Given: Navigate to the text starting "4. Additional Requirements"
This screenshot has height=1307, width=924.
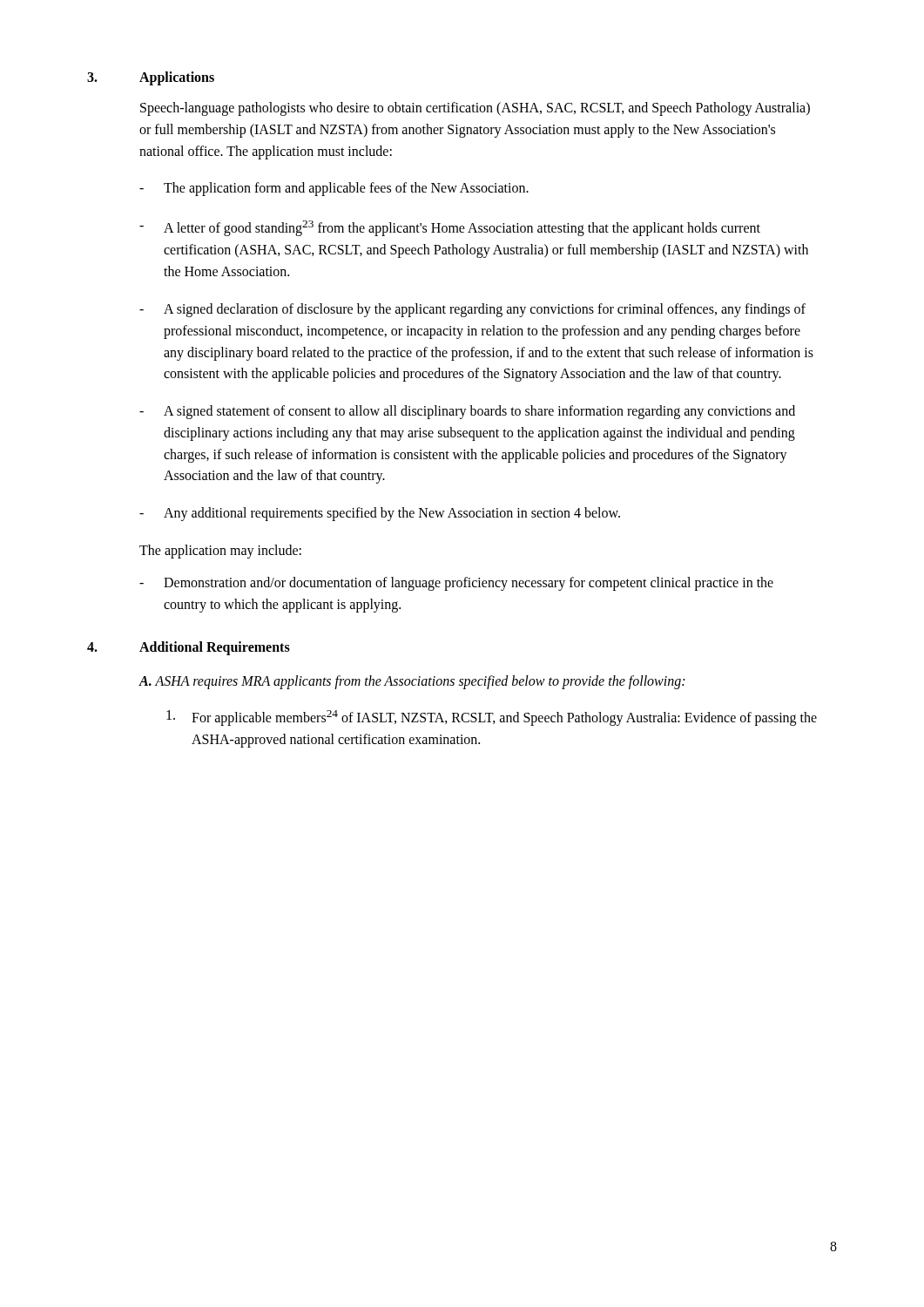Looking at the screenshot, I should (188, 648).
